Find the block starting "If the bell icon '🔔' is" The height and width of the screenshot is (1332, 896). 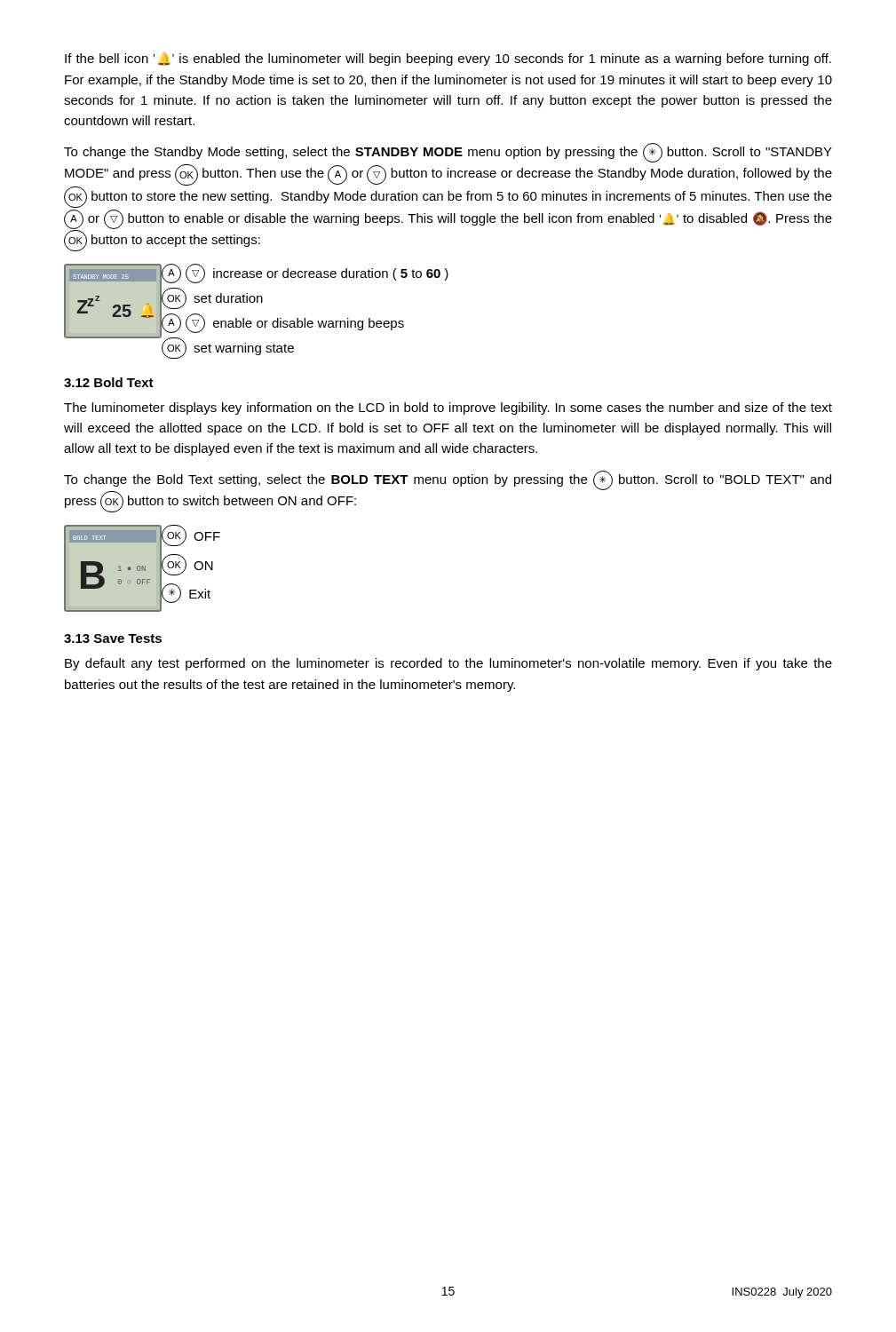click(448, 89)
